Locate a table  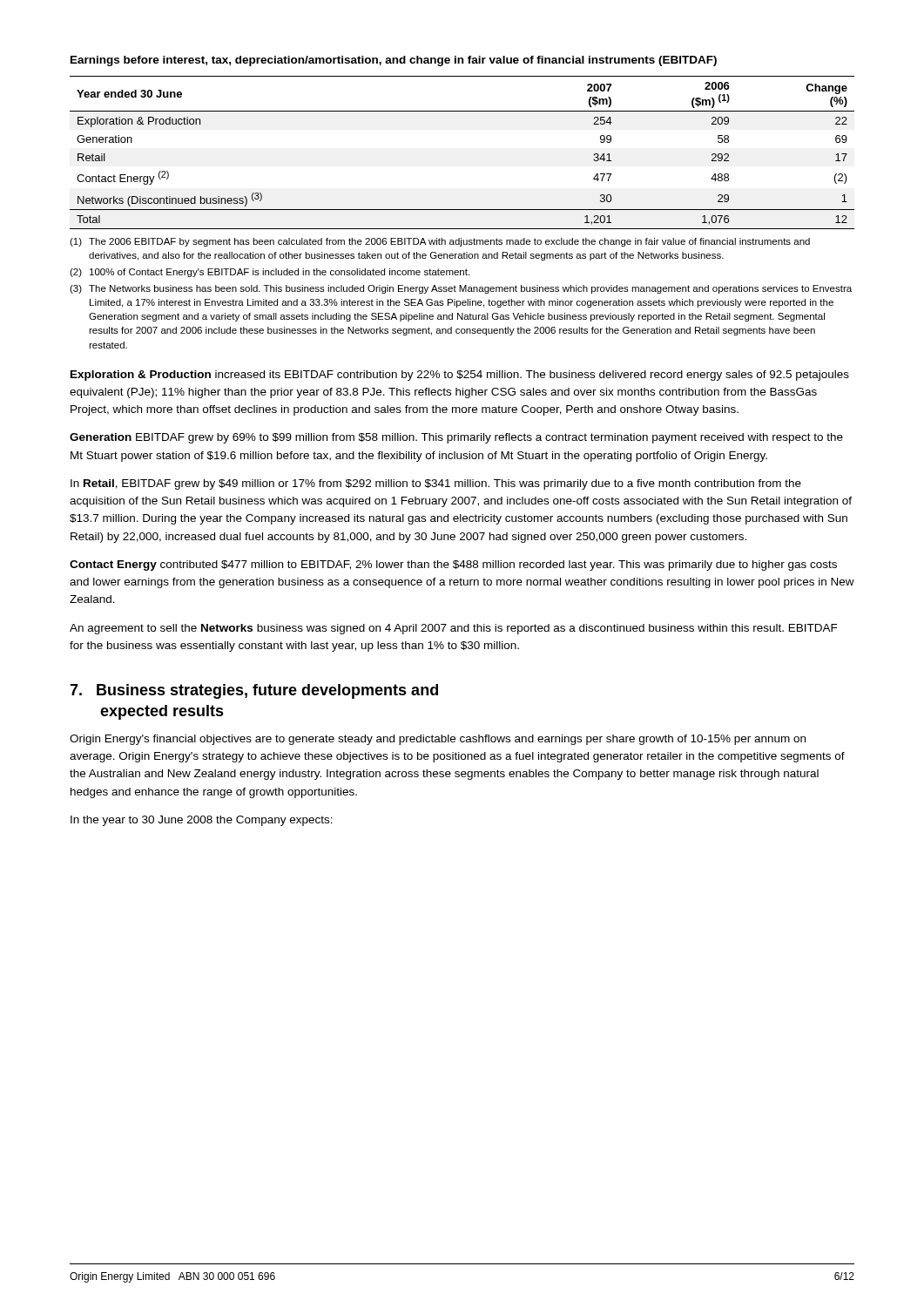tap(462, 152)
